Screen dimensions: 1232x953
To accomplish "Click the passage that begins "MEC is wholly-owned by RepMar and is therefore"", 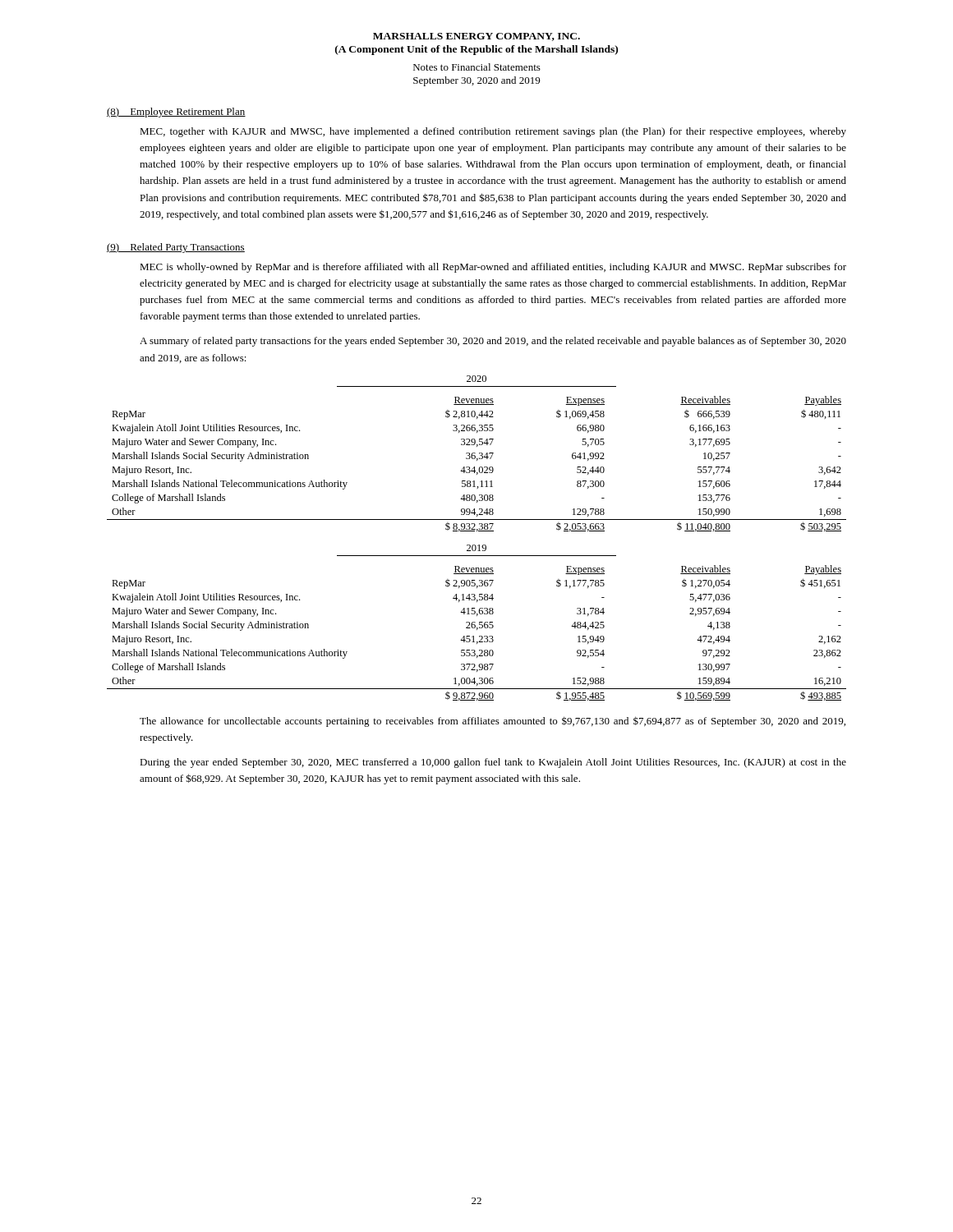I will coord(493,291).
